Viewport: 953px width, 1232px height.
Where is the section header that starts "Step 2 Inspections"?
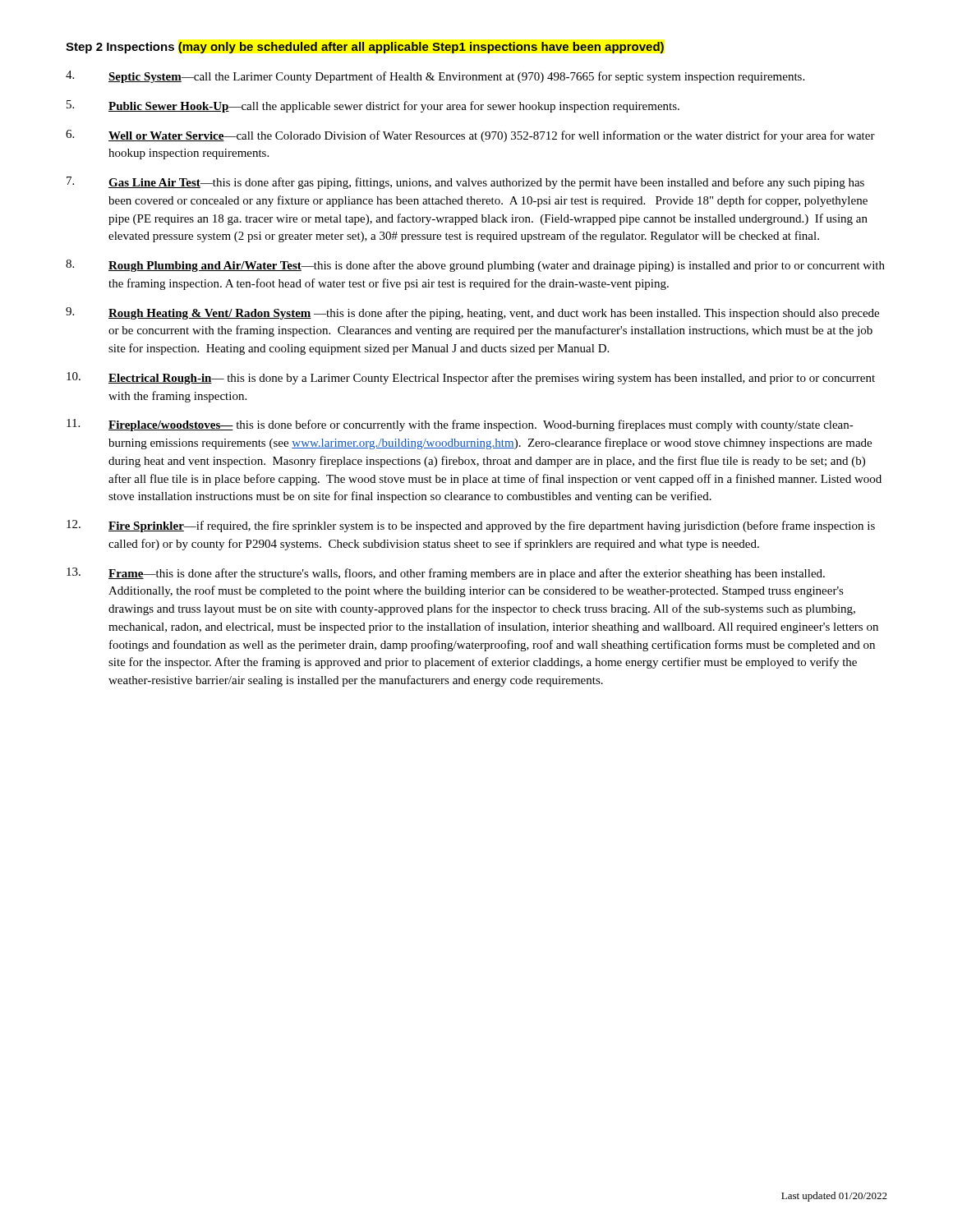coord(365,46)
